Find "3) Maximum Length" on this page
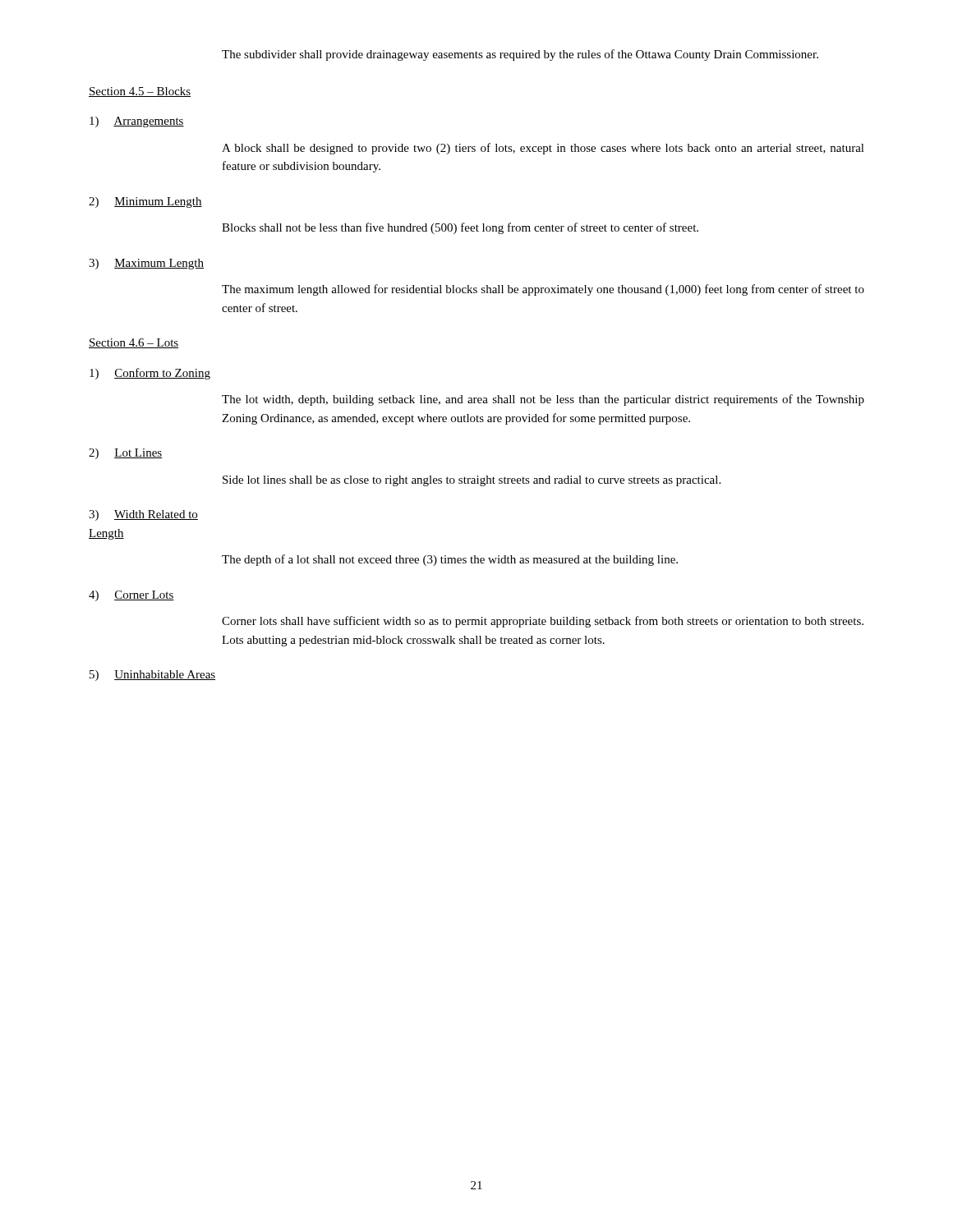This screenshot has width=953, height=1232. [x=146, y=262]
